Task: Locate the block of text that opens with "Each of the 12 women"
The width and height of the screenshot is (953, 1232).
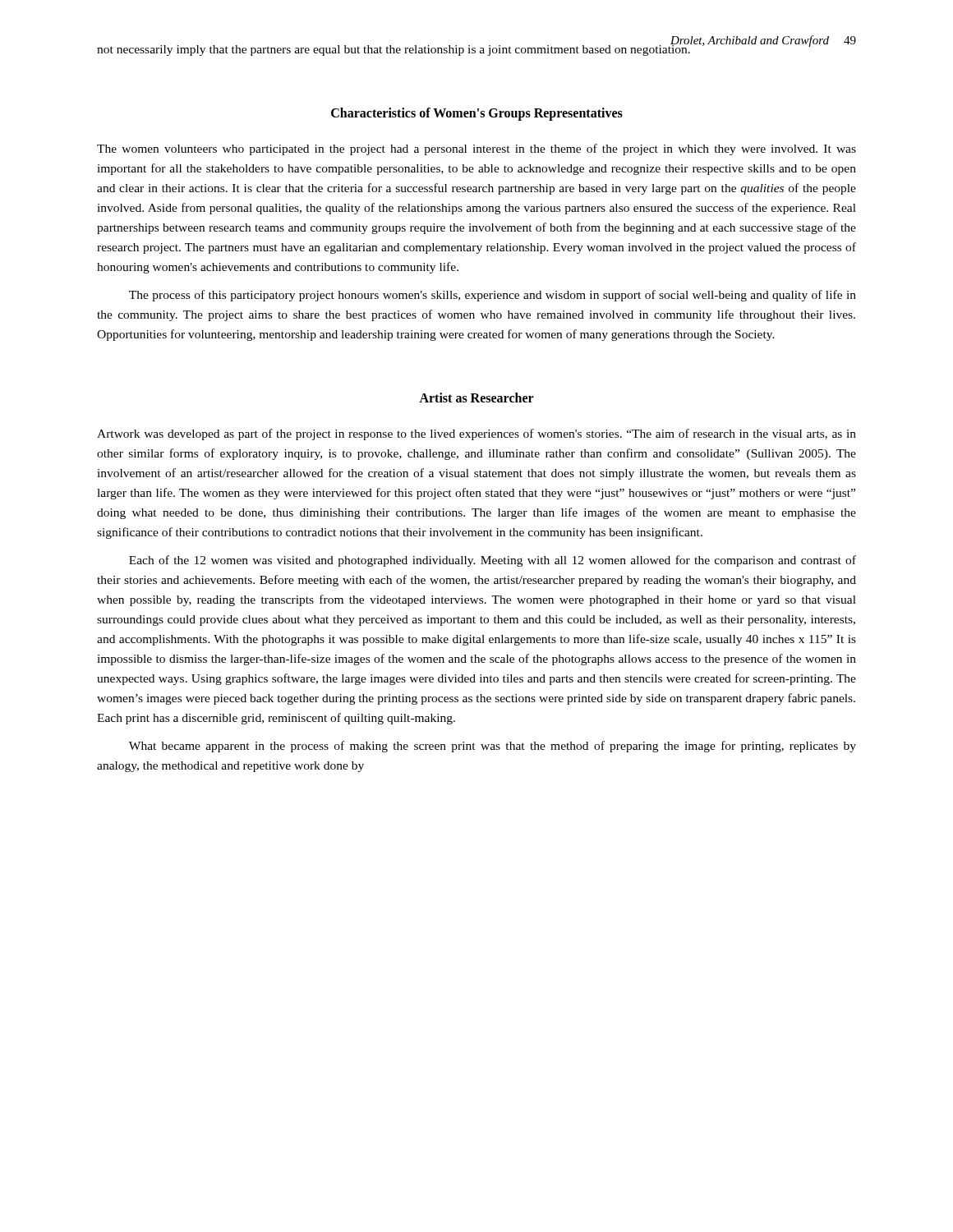Action: (x=476, y=639)
